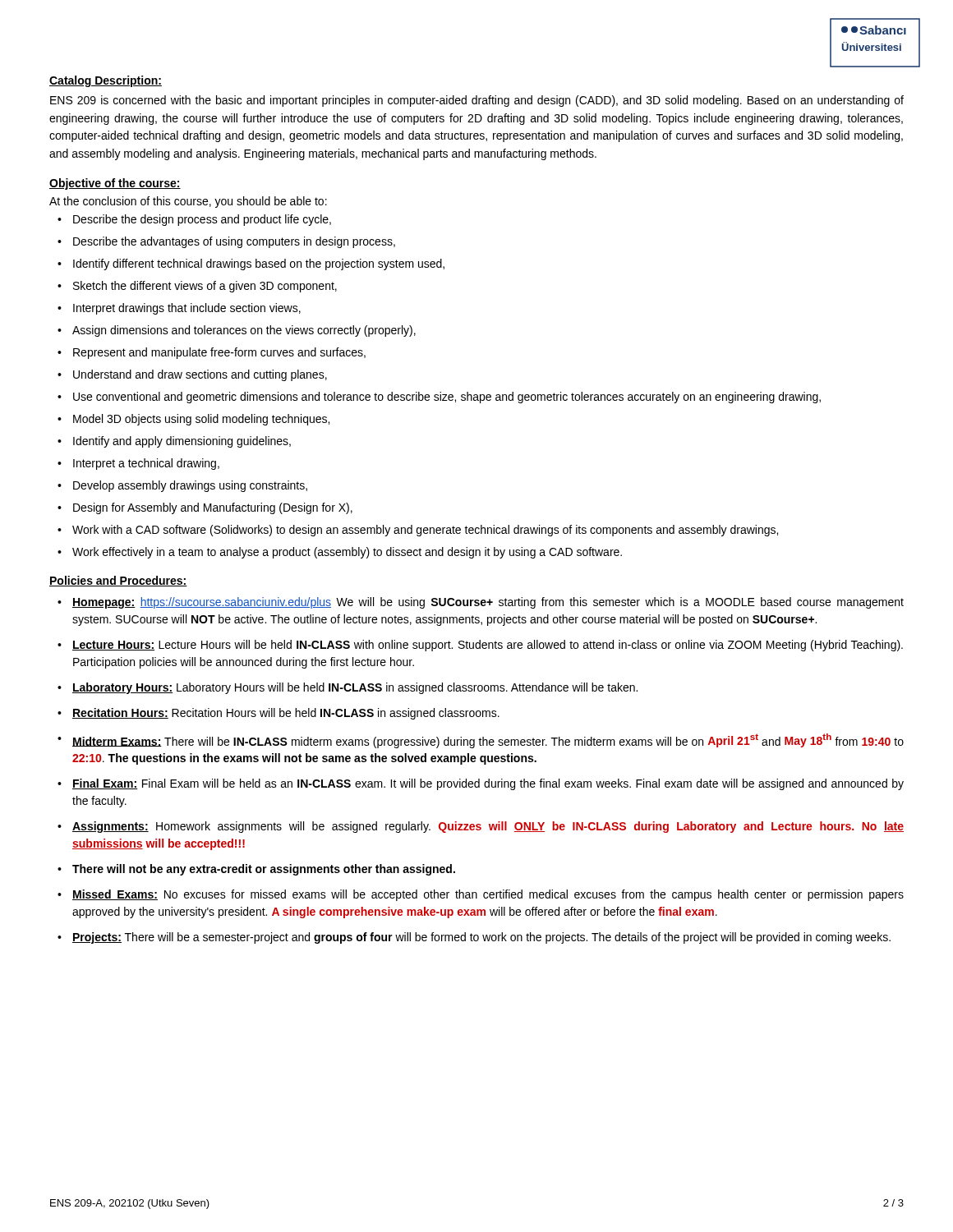Point to the region starting "There will not be any extra-credit or"

tap(264, 869)
